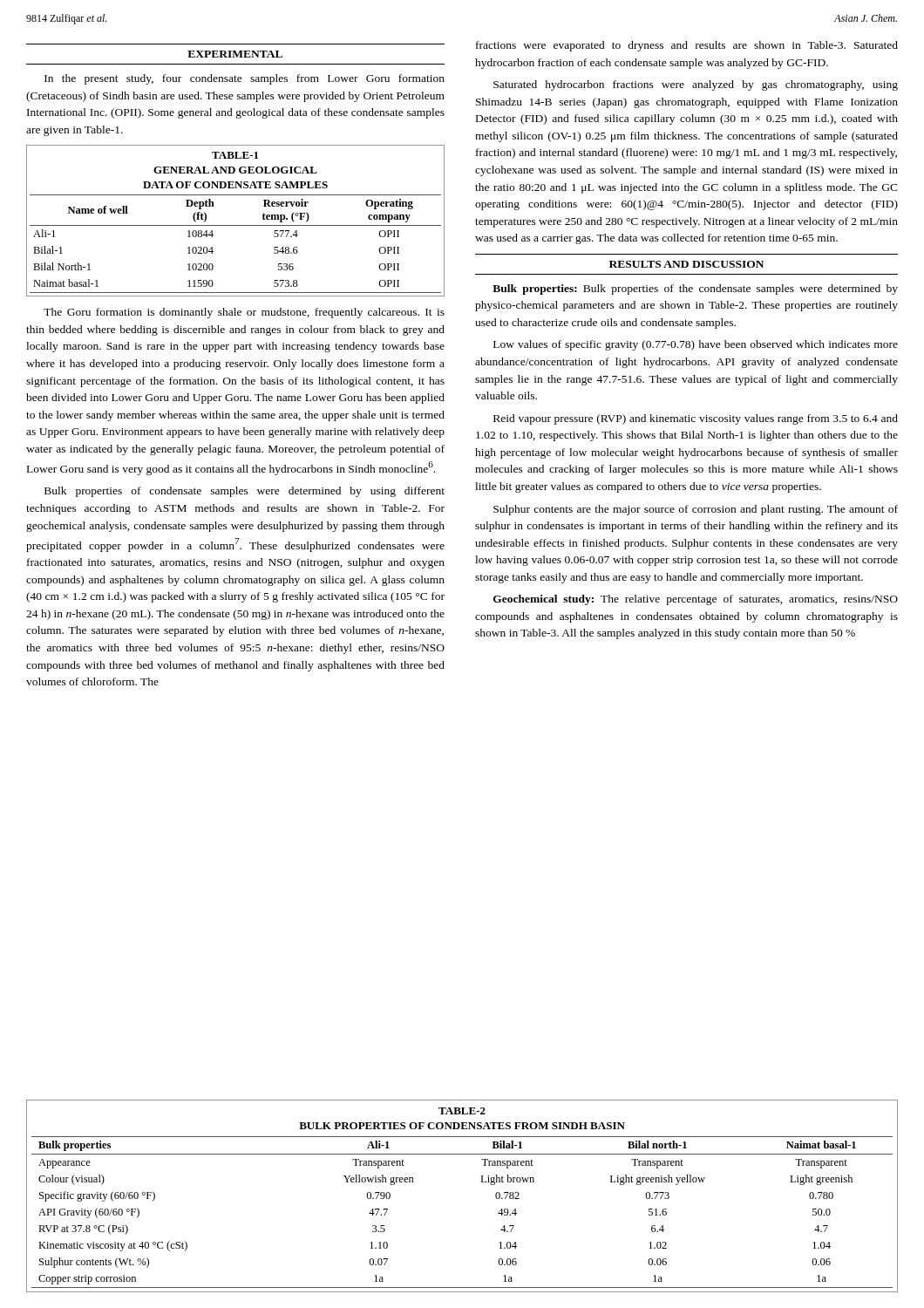924x1308 pixels.
Task: Locate the table with the text "Light brown"
Action: 462,1196
